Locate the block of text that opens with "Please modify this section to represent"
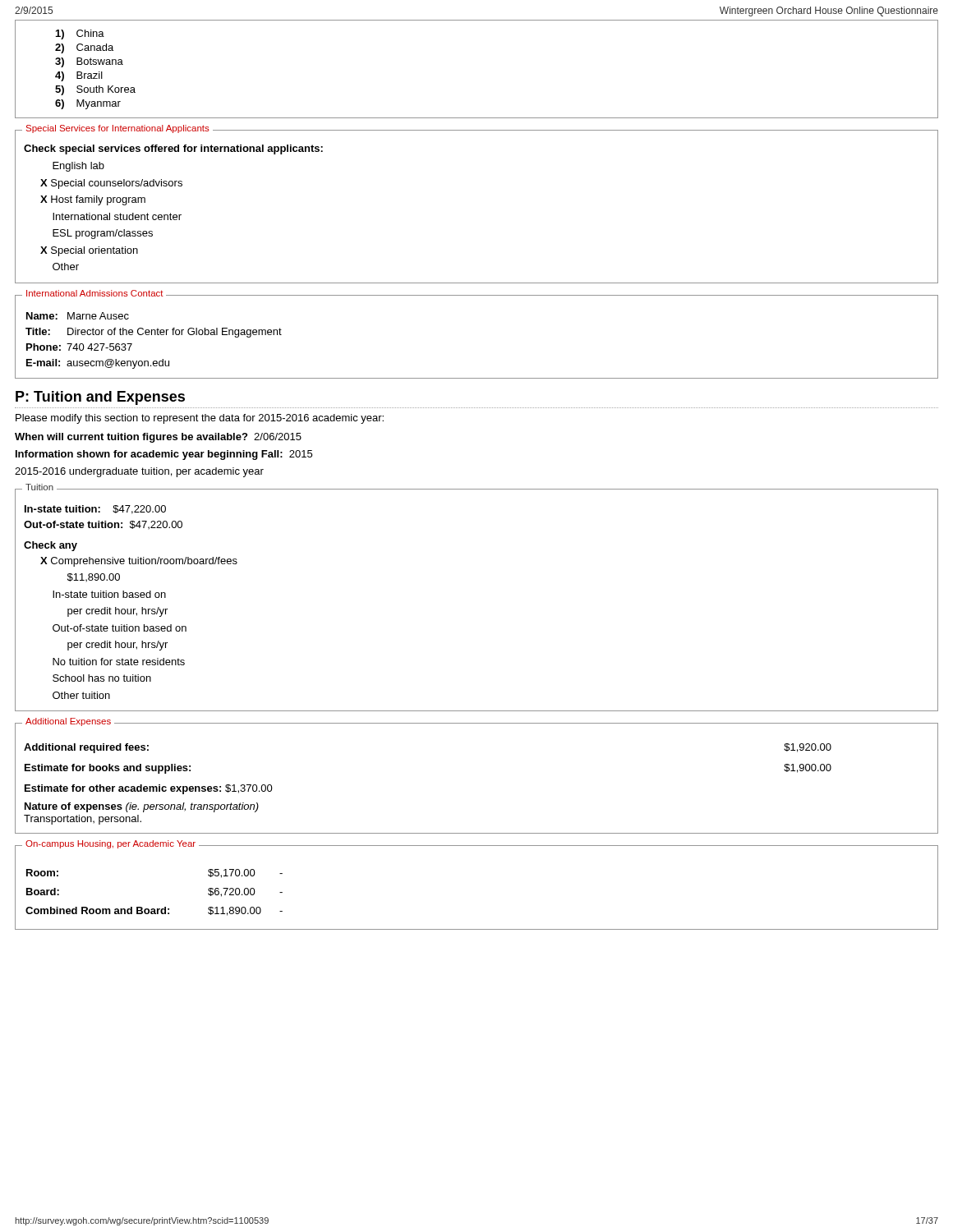Image resolution: width=953 pixels, height=1232 pixels. (200, 417)
